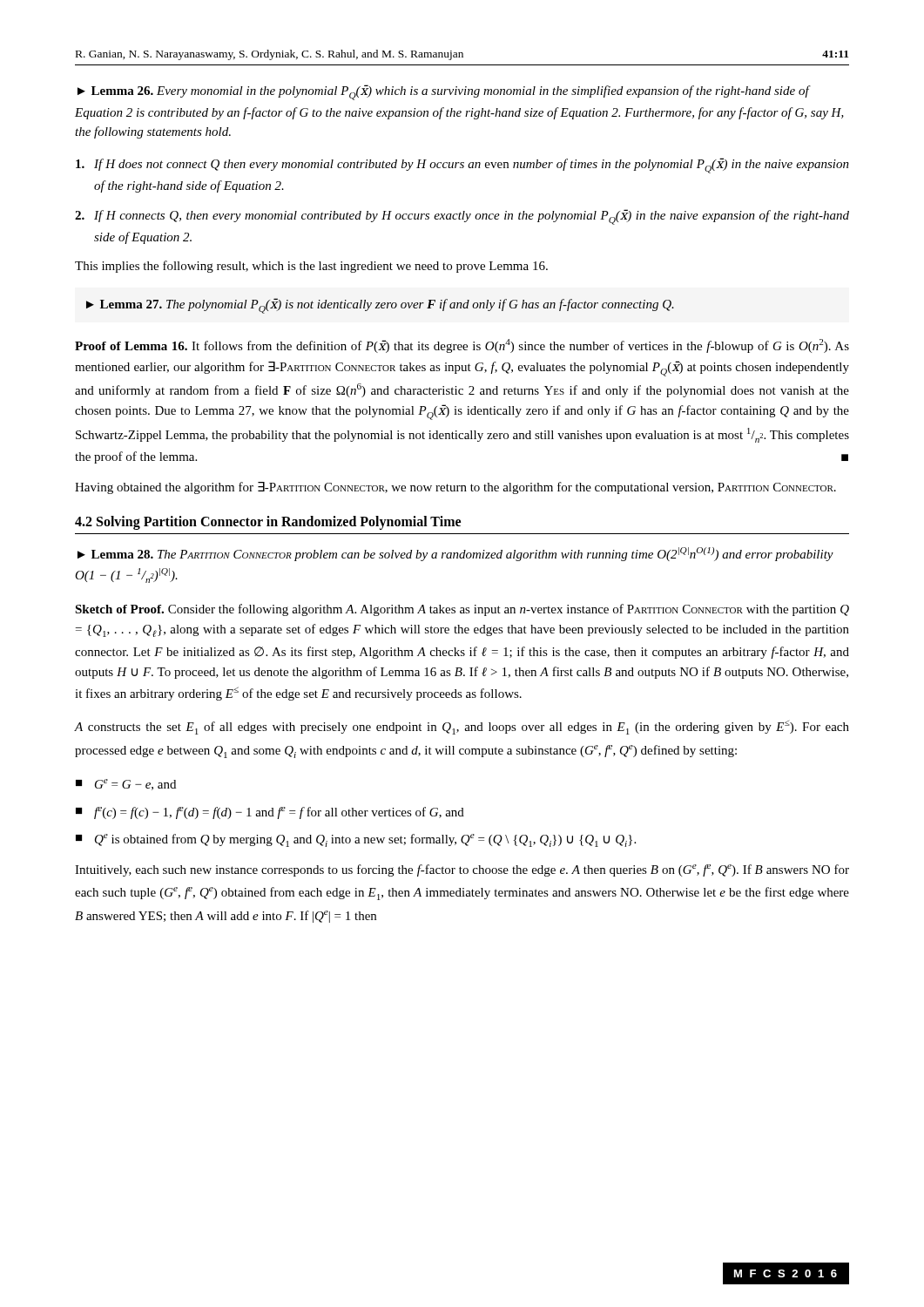Viewport: 924px width, 1307px height.
Task: Where is the passage that starts "Proof of Lemma"?
Action: 462,401
